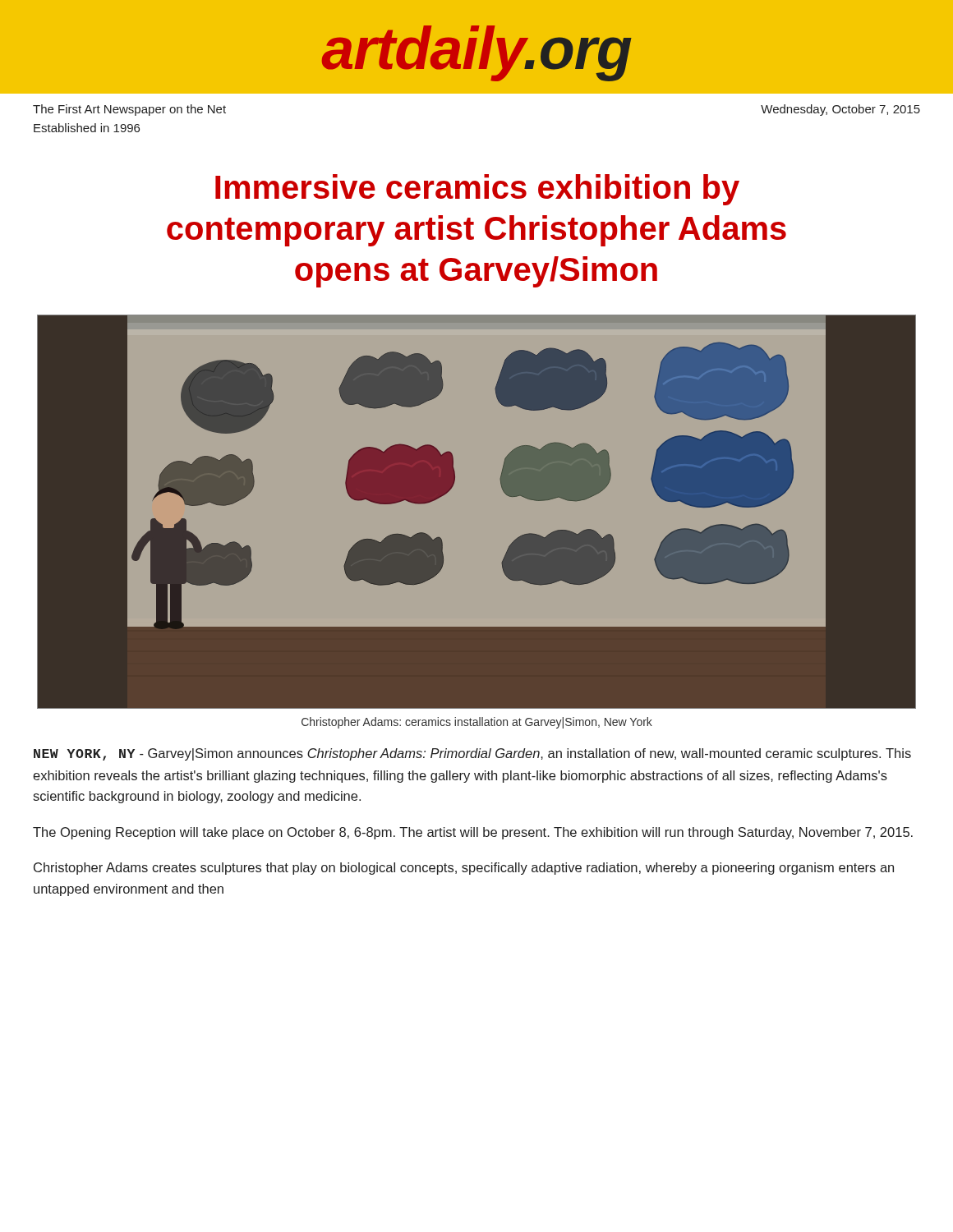953x1232 pixels.
Task: Find the photo
Action: (x=476, y=512)
